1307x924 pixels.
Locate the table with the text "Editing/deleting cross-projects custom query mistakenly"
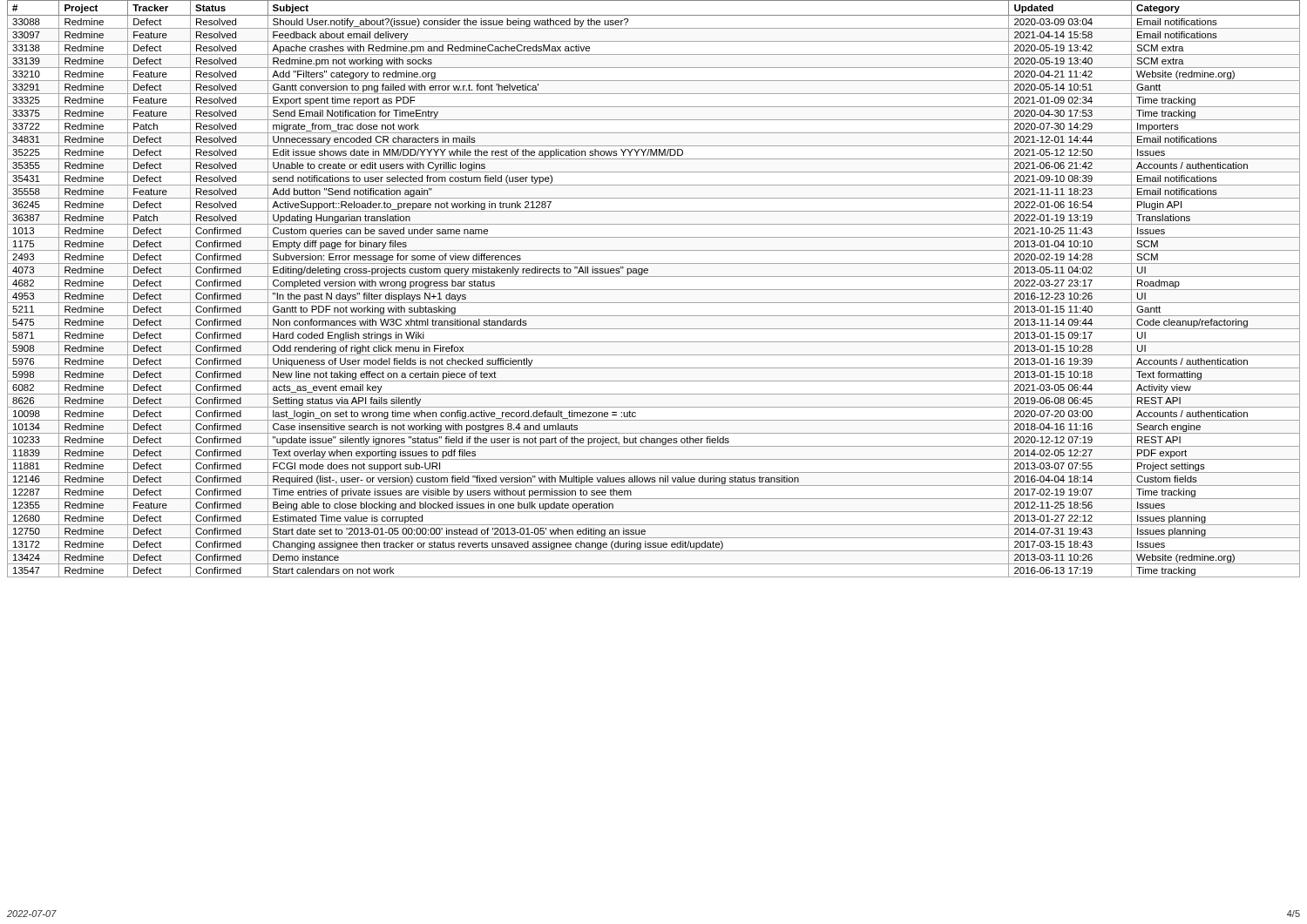[654, 289]
